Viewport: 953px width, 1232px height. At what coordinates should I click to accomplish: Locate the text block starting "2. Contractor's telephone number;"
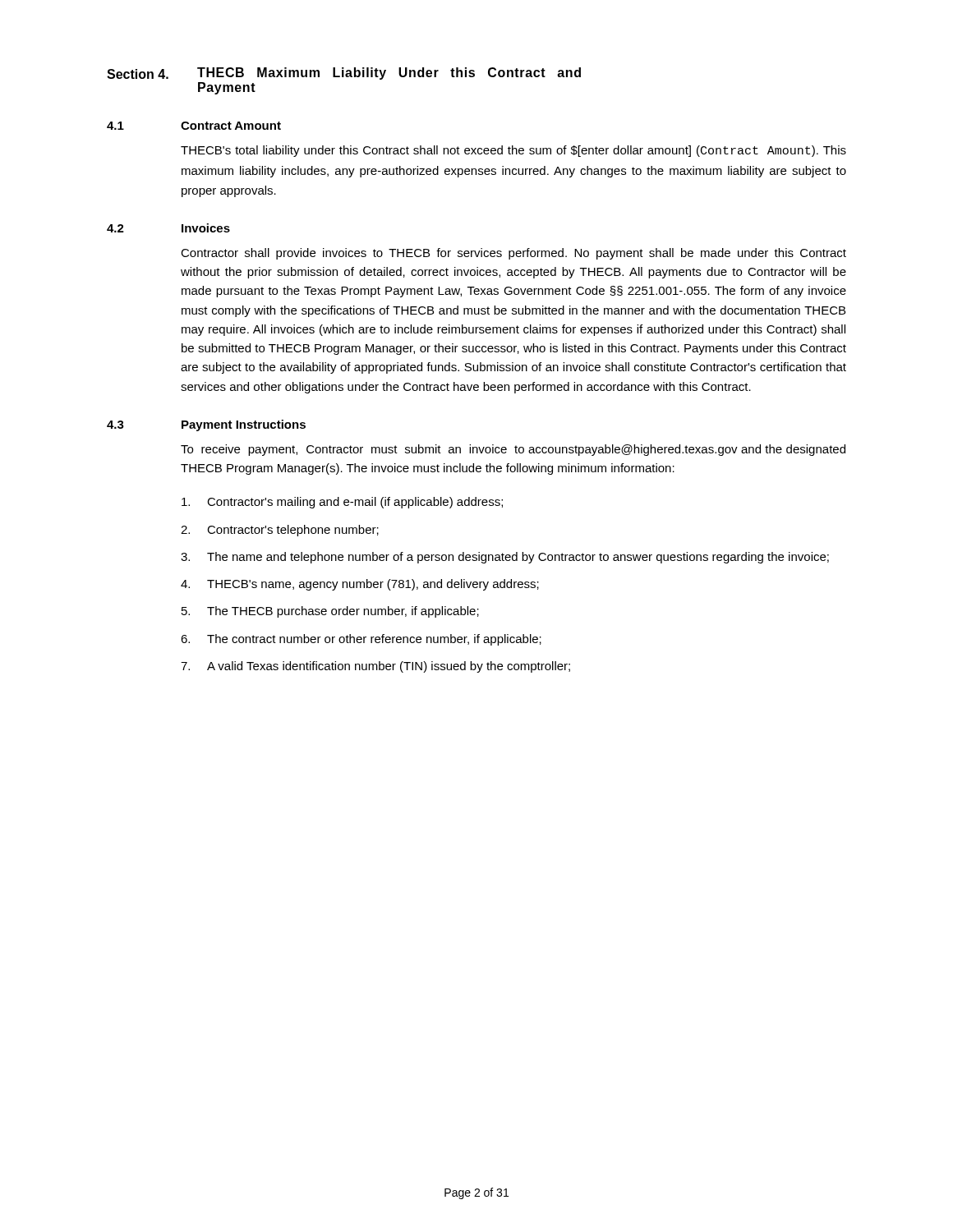click(x=280, y=531)
